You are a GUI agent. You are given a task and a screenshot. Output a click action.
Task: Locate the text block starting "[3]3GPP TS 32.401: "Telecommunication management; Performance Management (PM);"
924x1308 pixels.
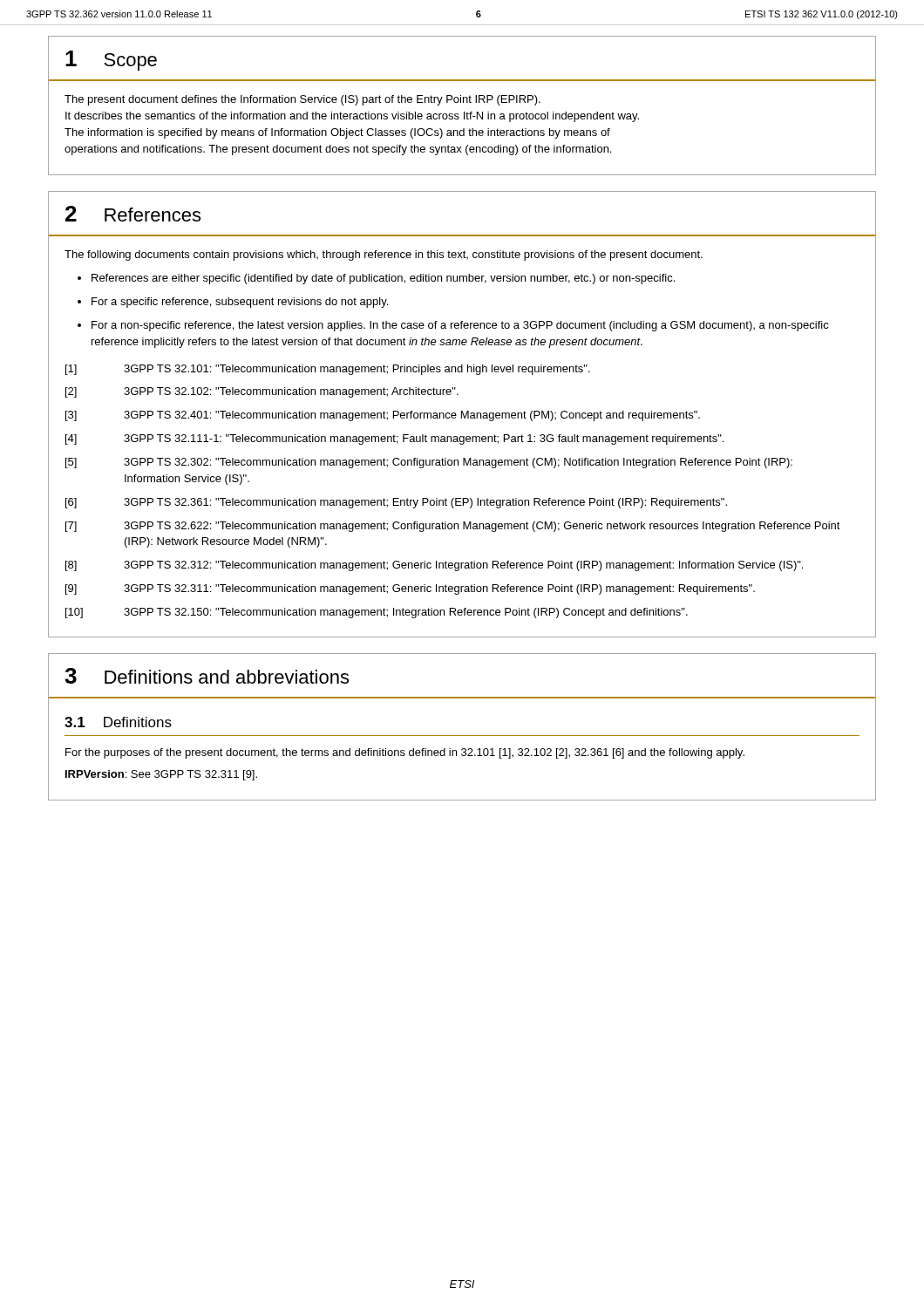pyautogui.click(x=462, y=416)
